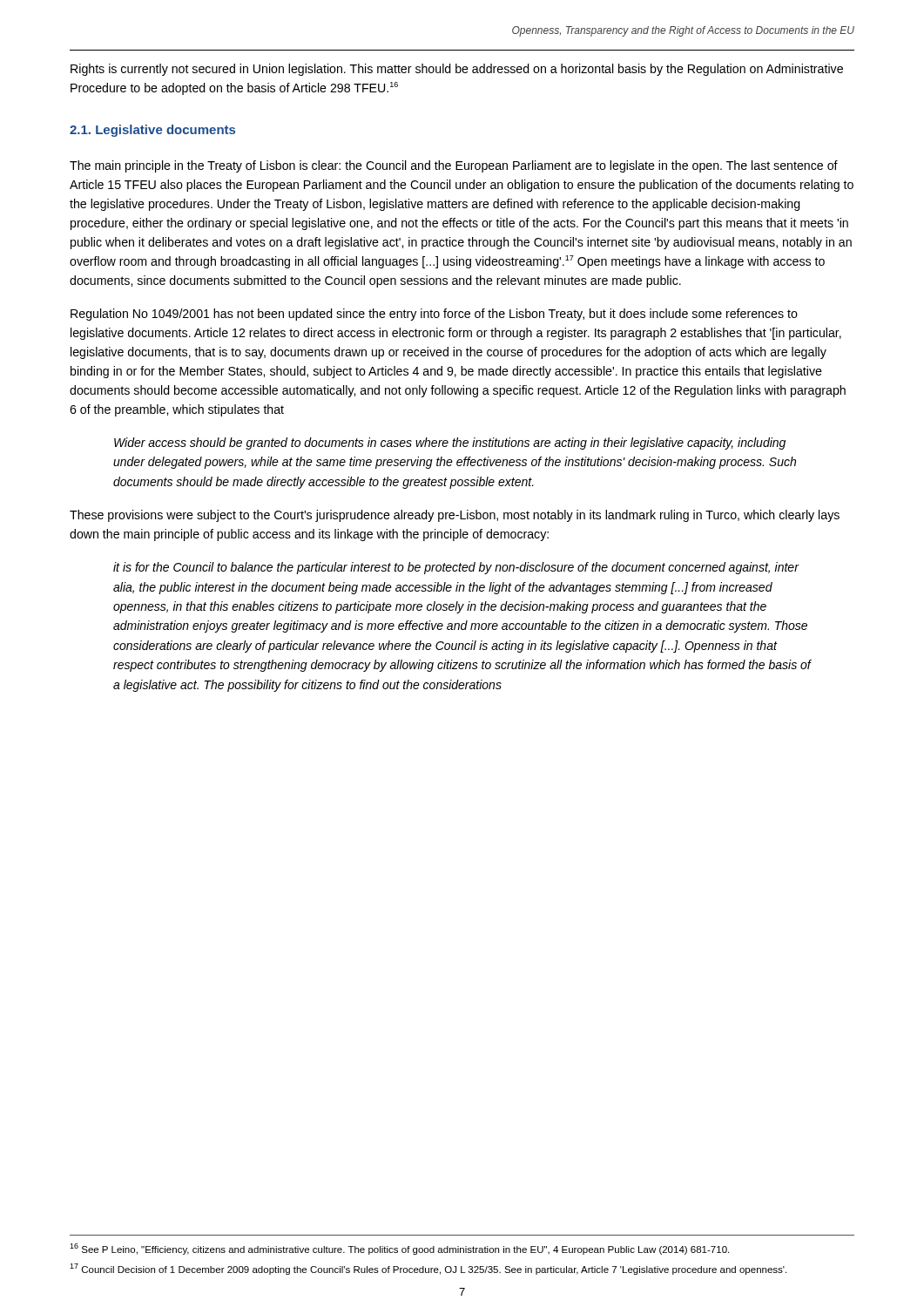Select the block starting "17 Council Decision"
Screen dimensions: 1307x924
pos(429,1268)
